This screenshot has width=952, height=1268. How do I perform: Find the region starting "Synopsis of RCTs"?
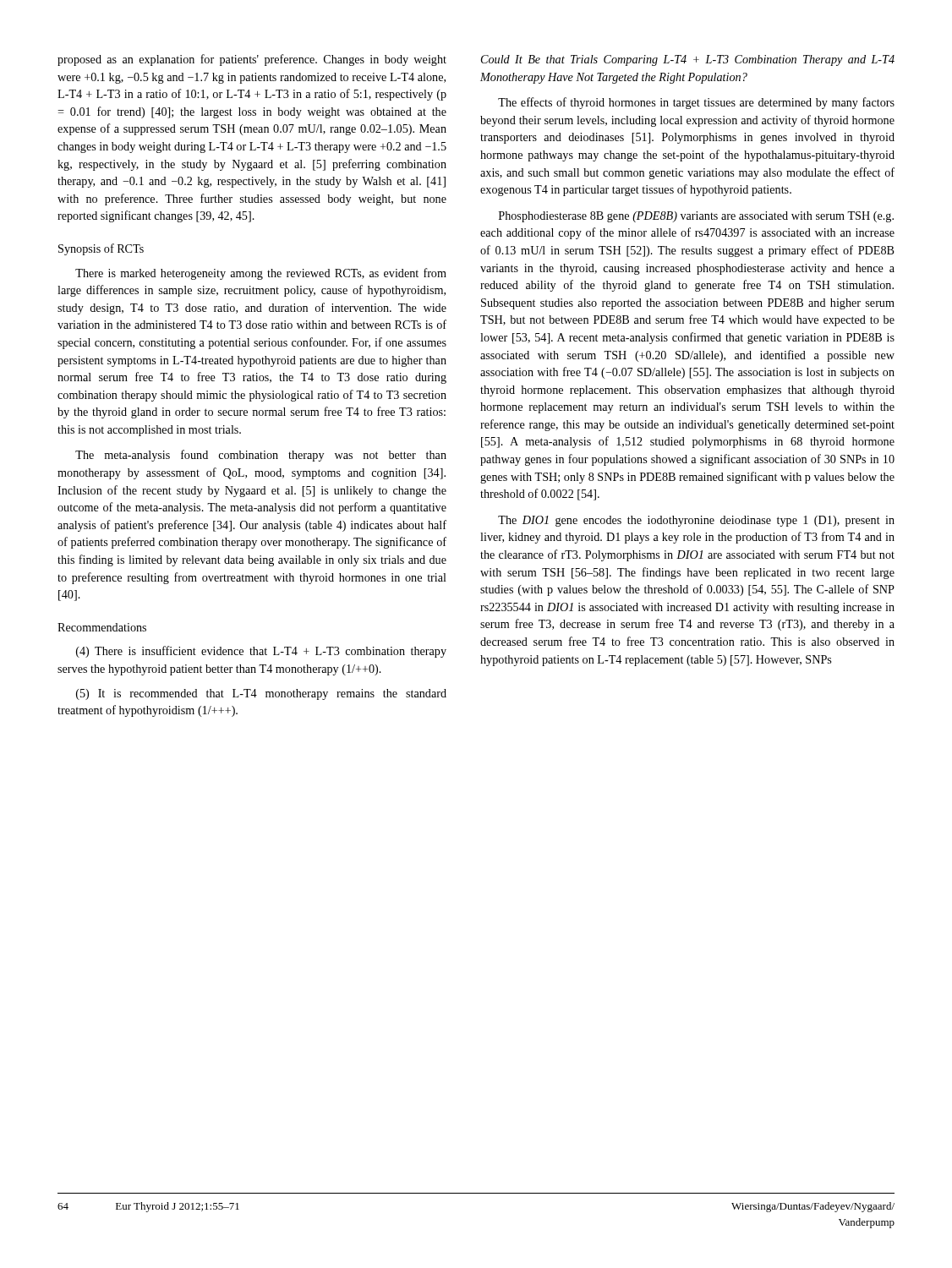pos(101,249)
